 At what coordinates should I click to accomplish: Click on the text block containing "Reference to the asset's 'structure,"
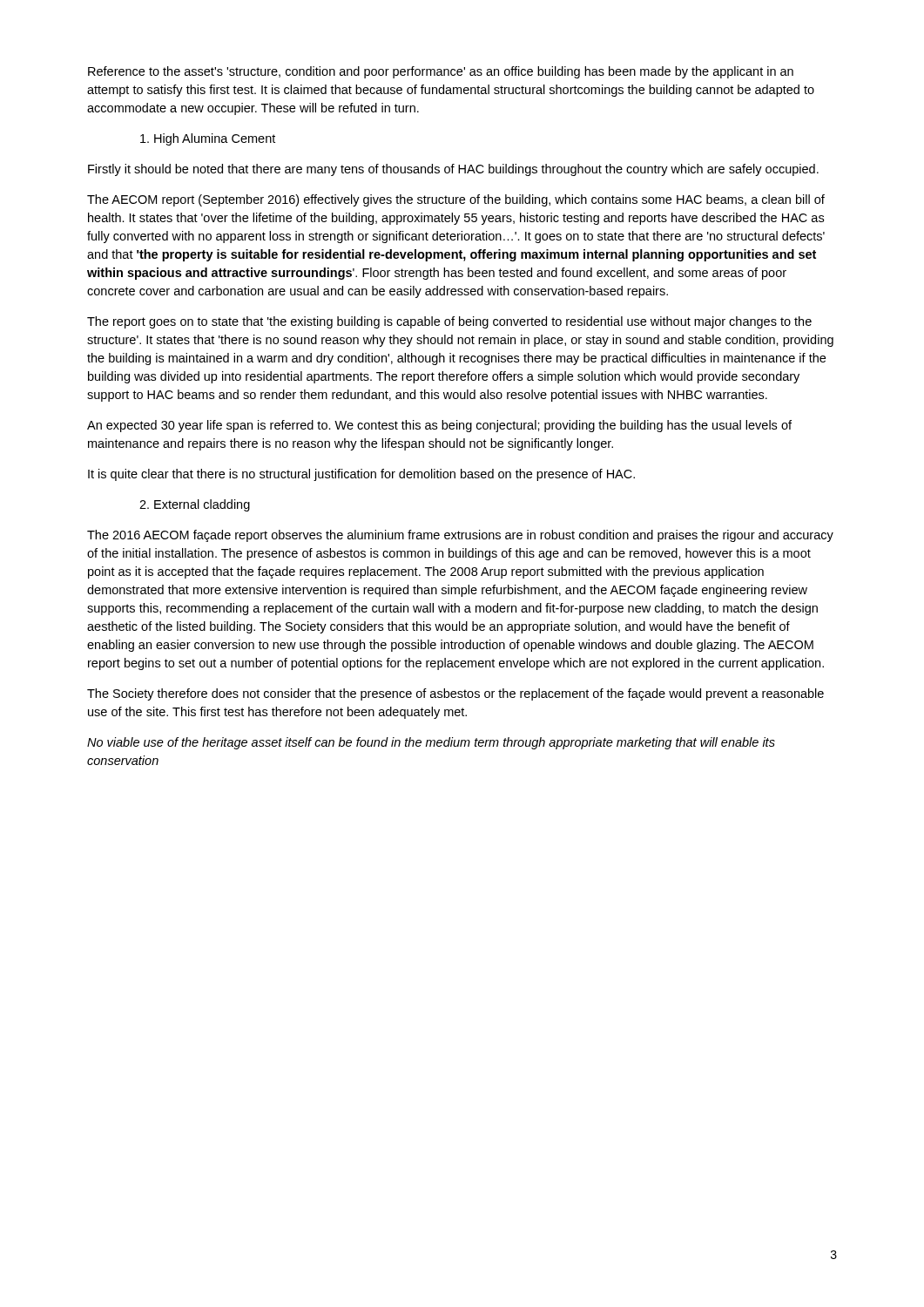tap(451, 90)
